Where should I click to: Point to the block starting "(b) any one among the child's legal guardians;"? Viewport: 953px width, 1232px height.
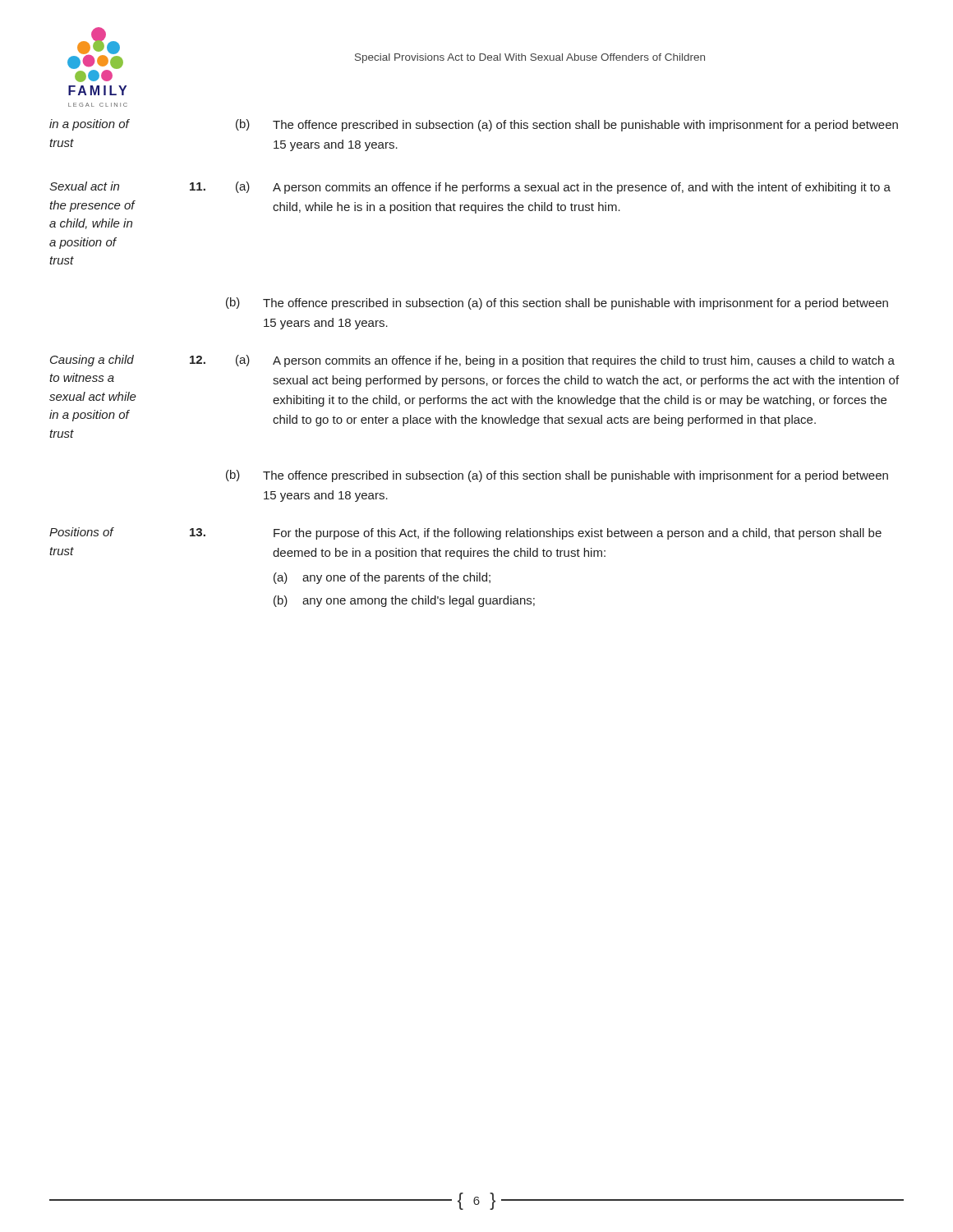coord(404,601)
